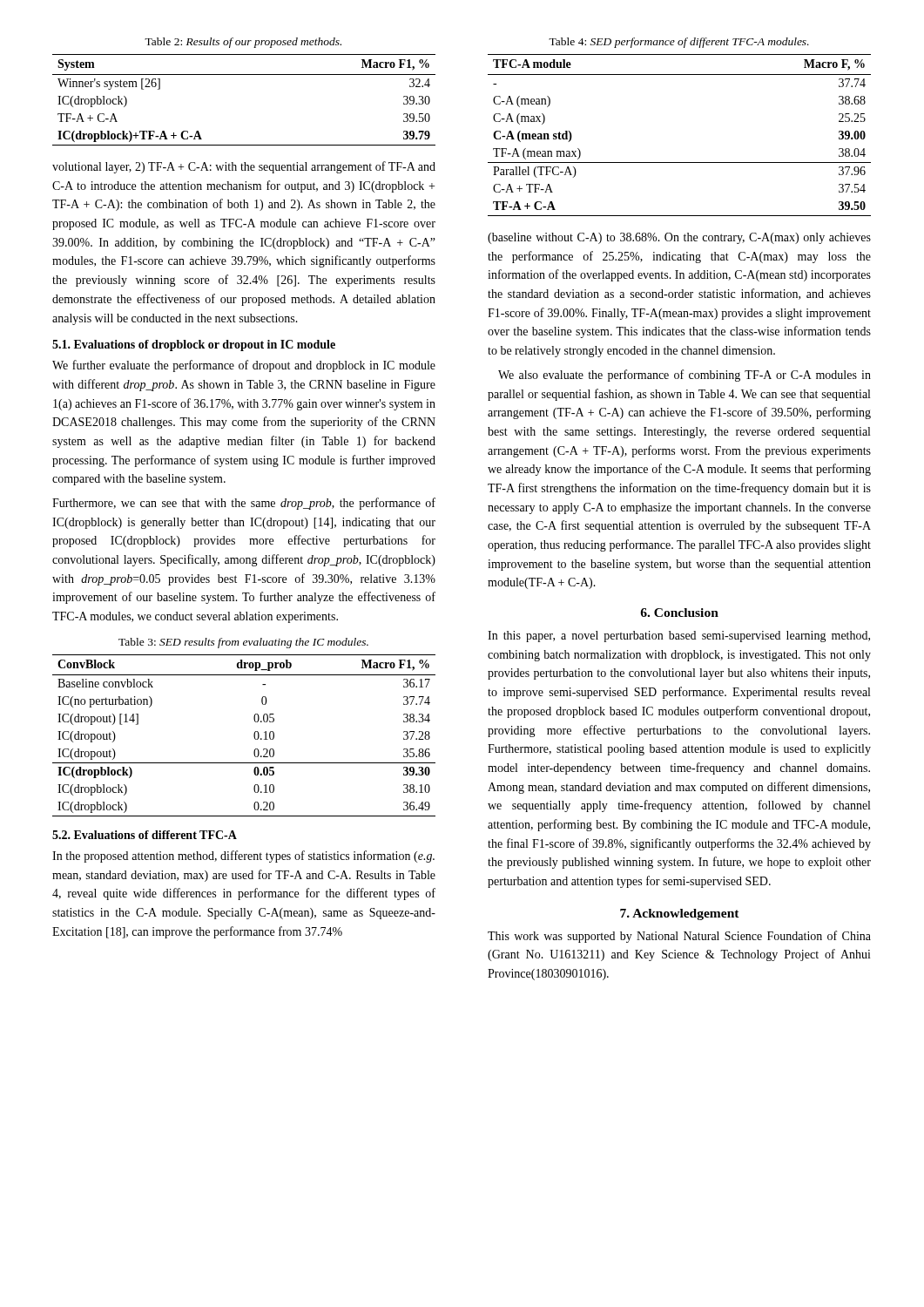924x1307 pixels.
Task: Point to the text starting "5.2. Evaluations of different TFC-A"
Action: [x=145, y=835]
